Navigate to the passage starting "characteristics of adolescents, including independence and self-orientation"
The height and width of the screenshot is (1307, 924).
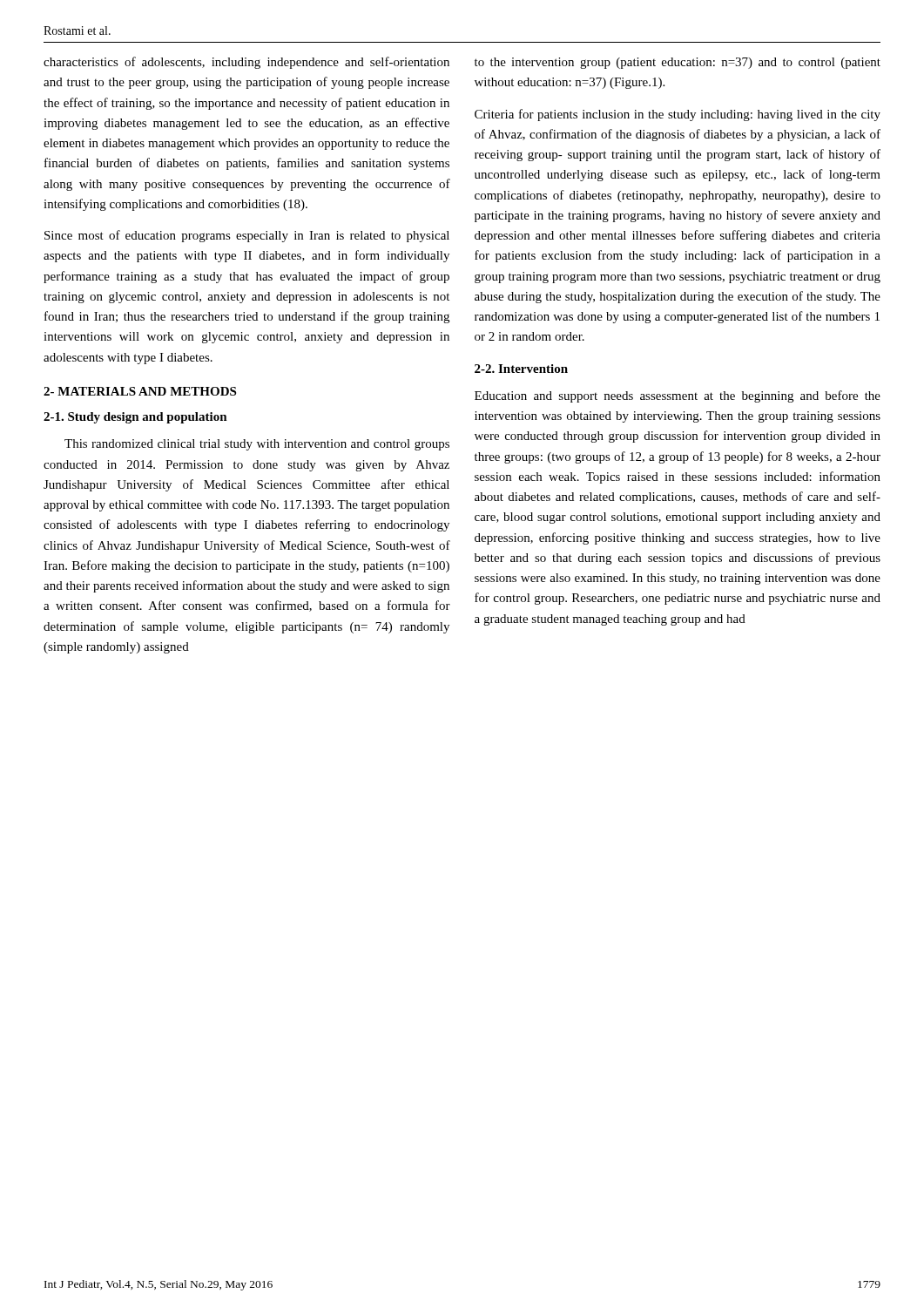(247, 133)
